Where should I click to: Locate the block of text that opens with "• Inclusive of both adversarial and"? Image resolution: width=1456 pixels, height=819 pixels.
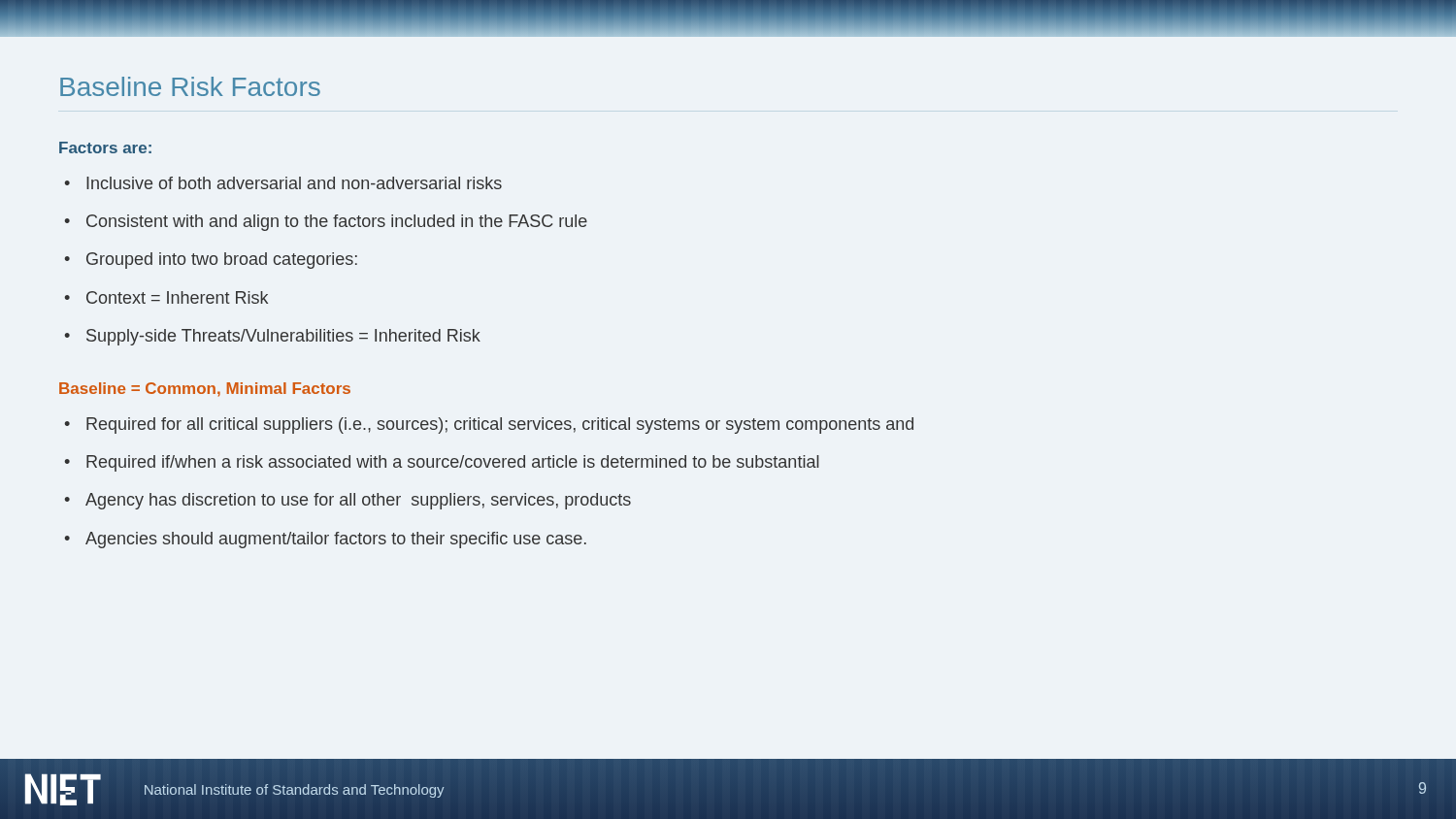coord(283,184)
